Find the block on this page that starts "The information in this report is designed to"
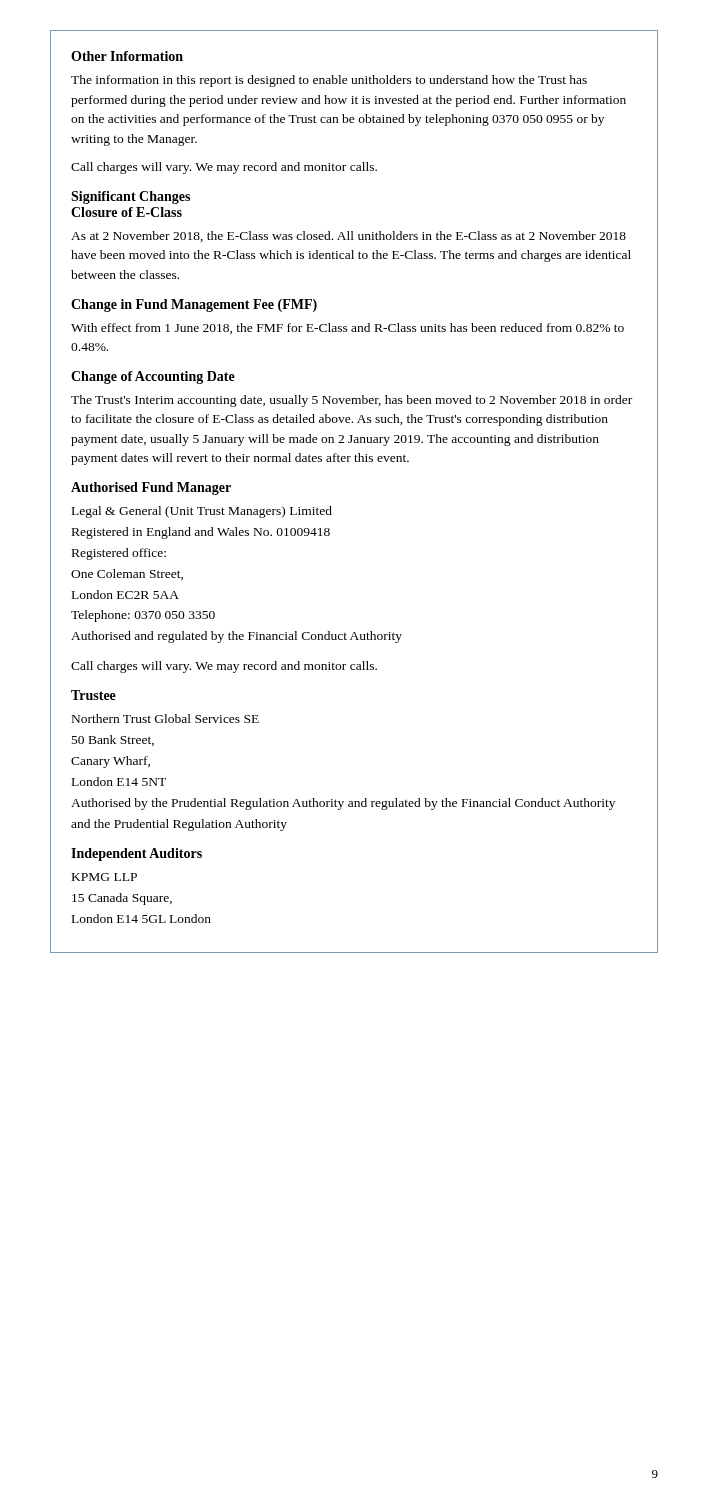Viewport: 708px width, 1500px height. [349, 109]
